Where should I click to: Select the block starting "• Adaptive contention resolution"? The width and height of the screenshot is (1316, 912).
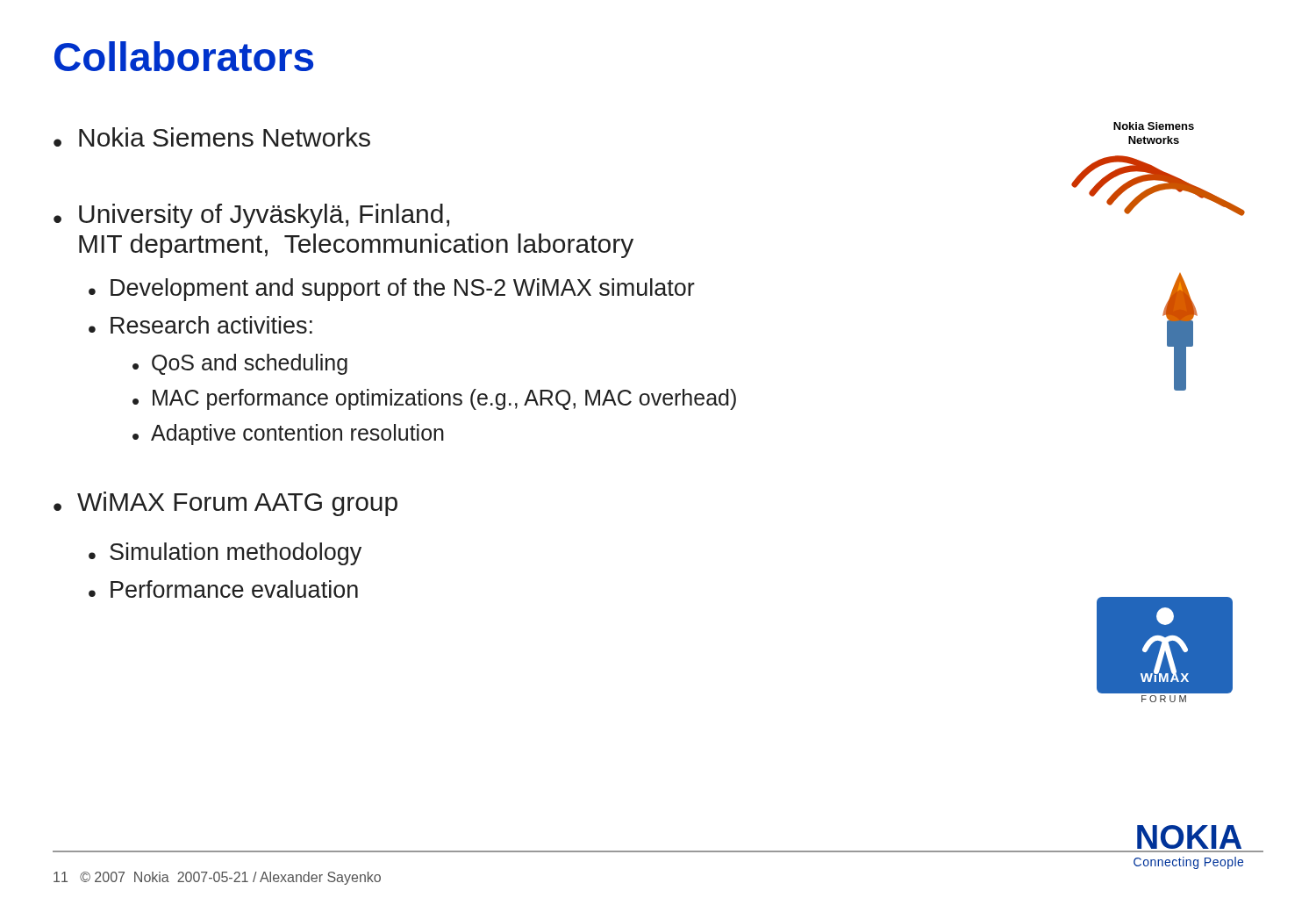coord(288,435)
